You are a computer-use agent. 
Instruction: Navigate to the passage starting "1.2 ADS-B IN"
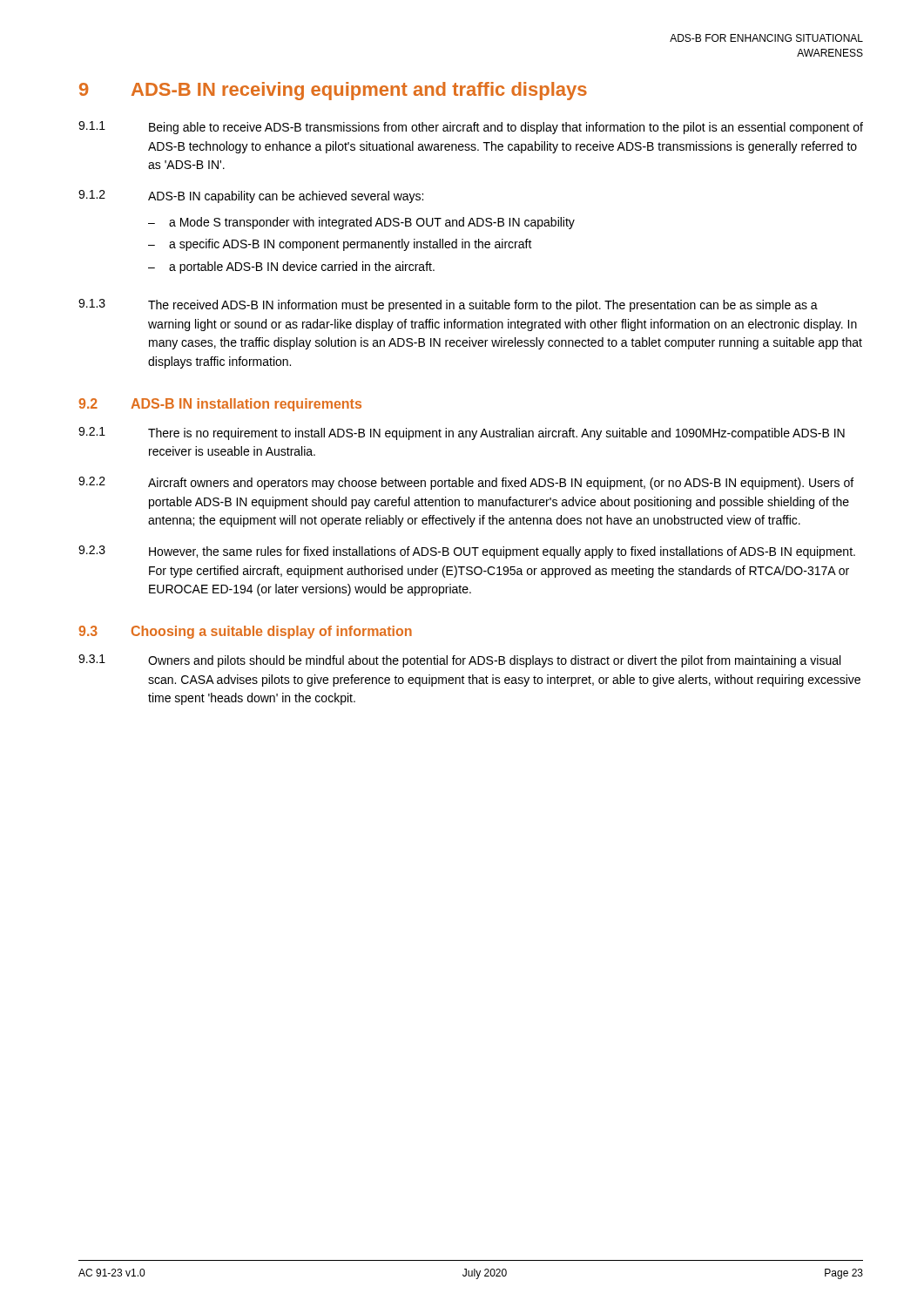[x=471, y=236]
